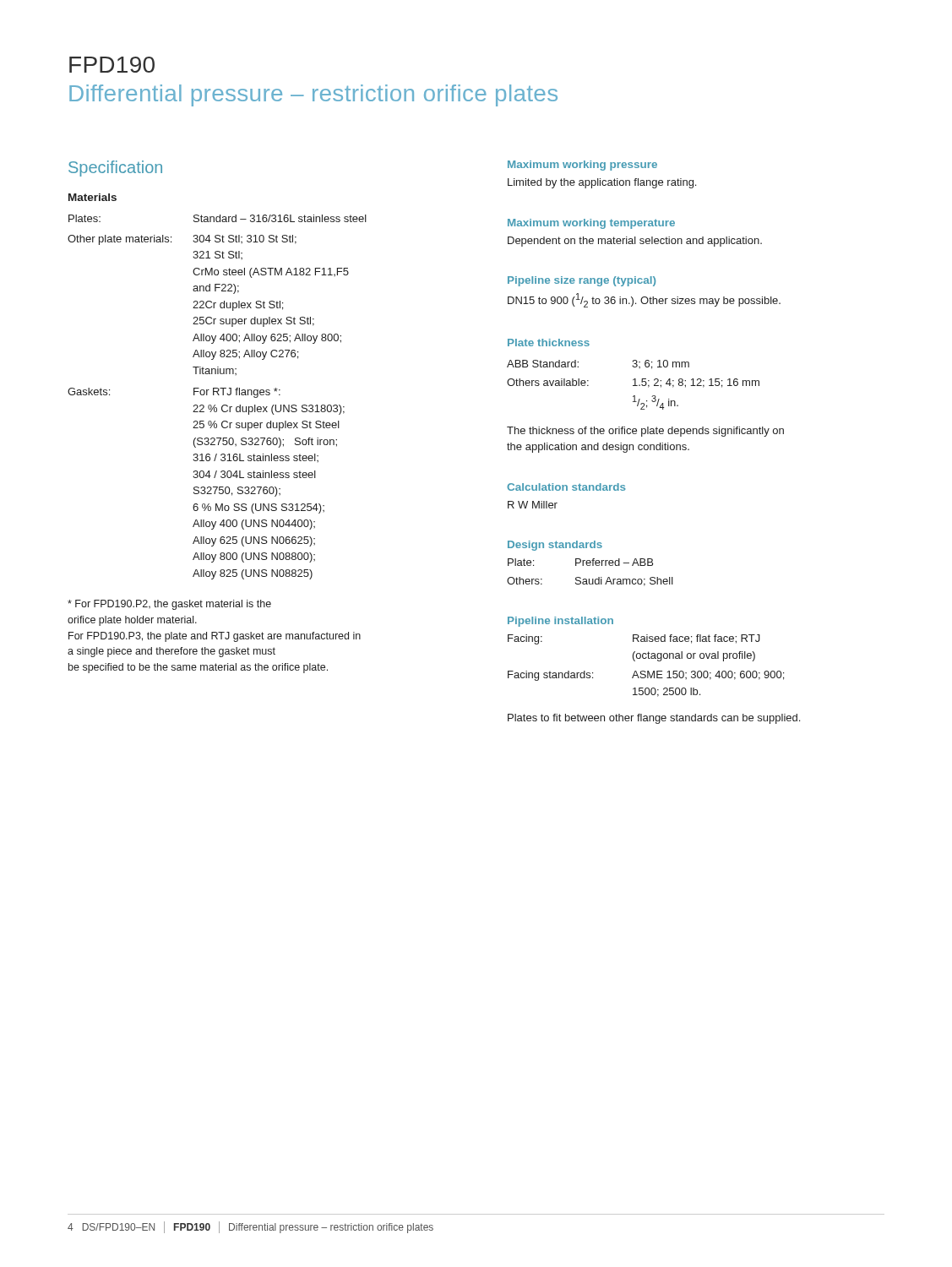Point to "Plate thickness"

549,343
